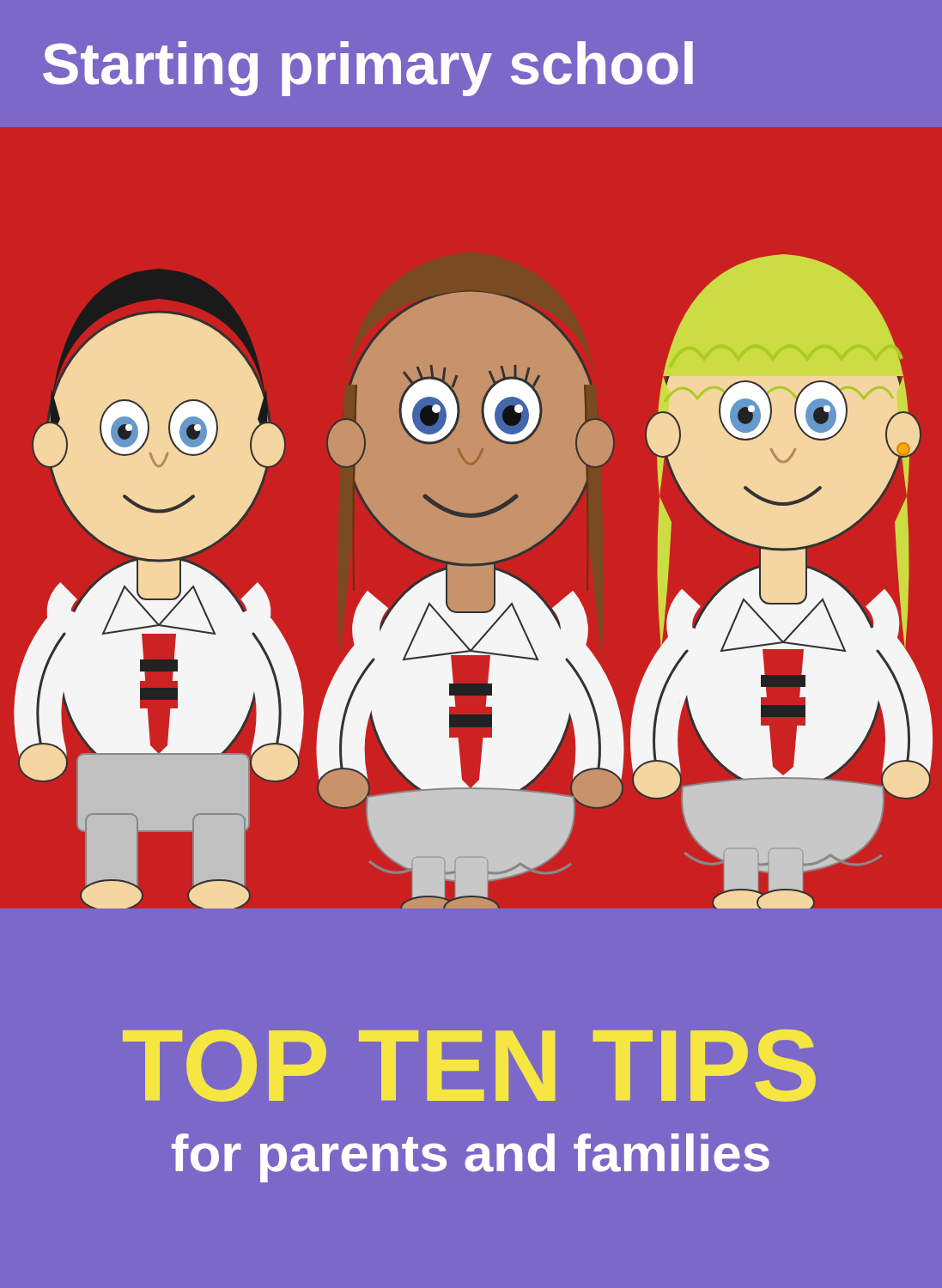942x1288 pixels.
Task: Where does it say "for parents and families"?
Action: point(471,1153)
